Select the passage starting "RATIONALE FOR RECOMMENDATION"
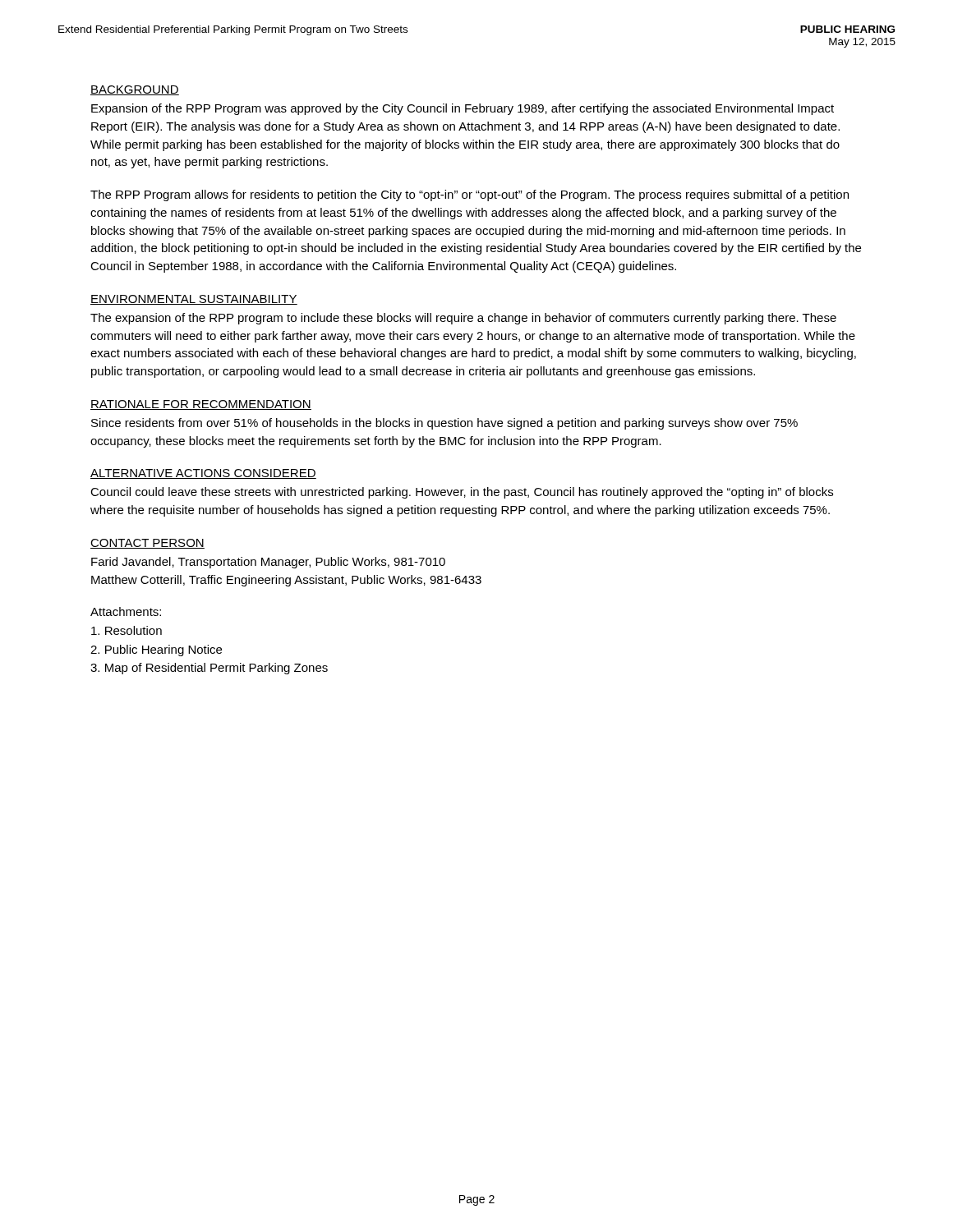The width and height of the screenshot is (953, 1232). (x=201, y=403)
